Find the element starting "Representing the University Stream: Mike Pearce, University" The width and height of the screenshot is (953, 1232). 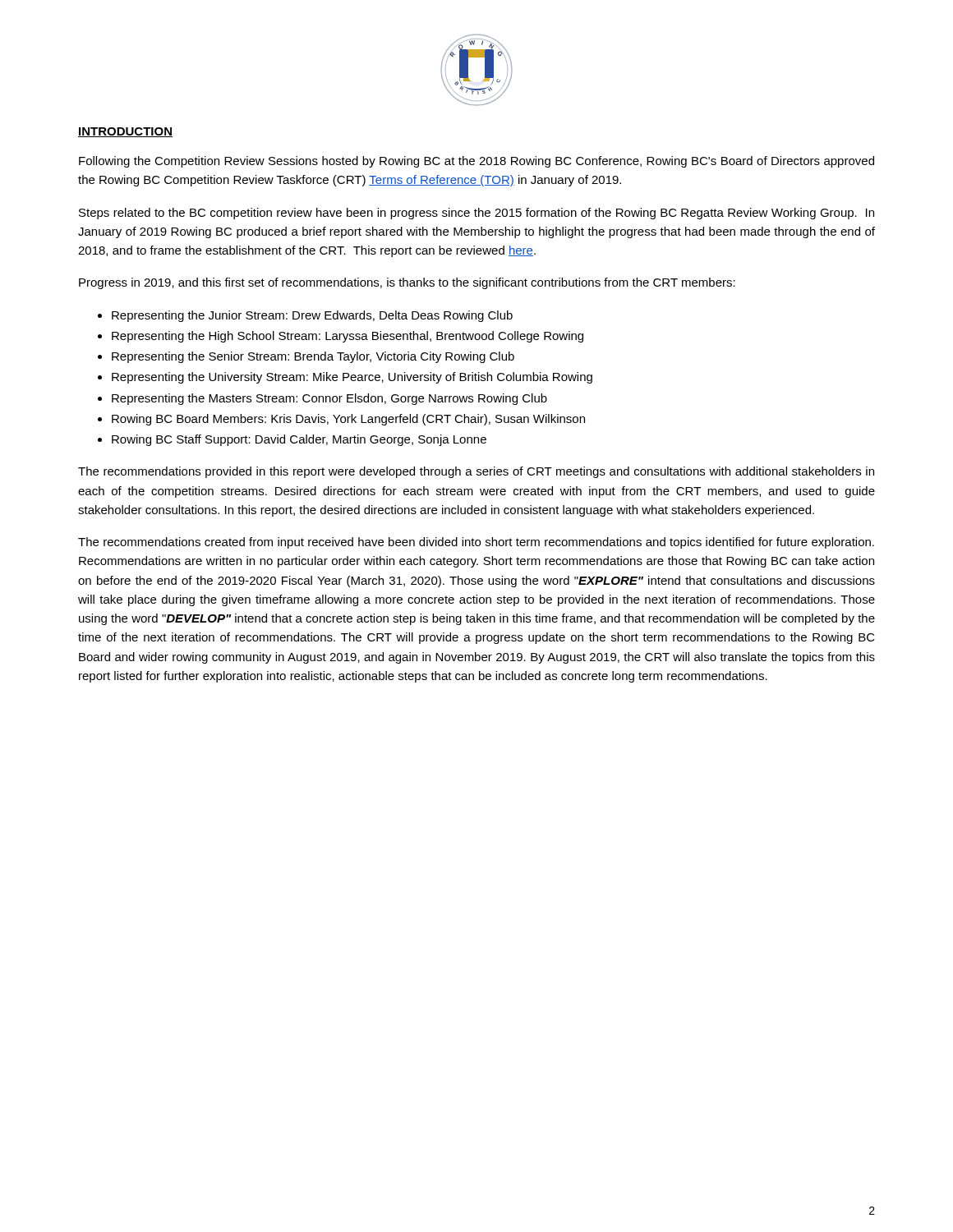352,377
